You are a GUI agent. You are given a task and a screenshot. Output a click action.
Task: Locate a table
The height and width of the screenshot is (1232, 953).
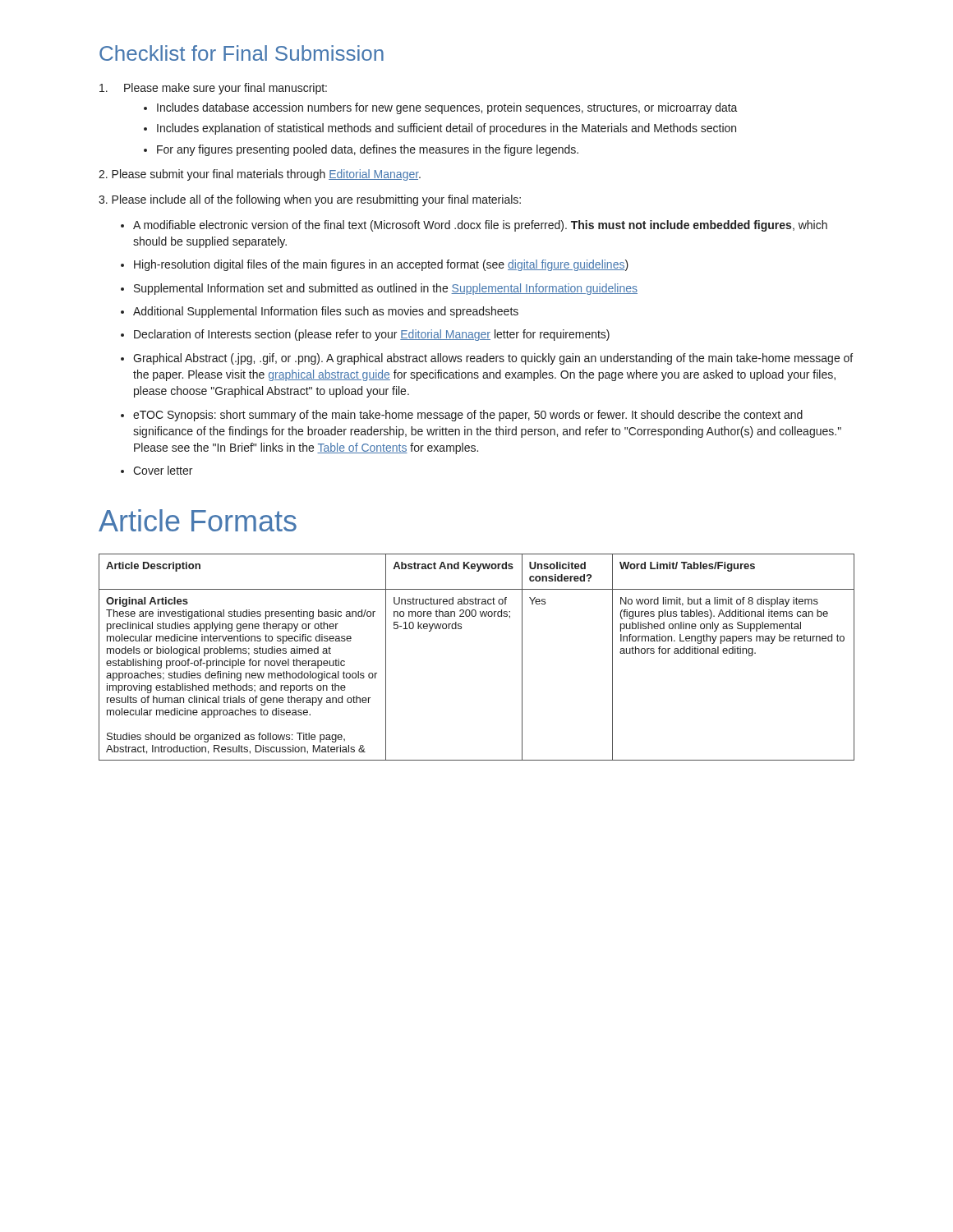click(x=476, y=657)
